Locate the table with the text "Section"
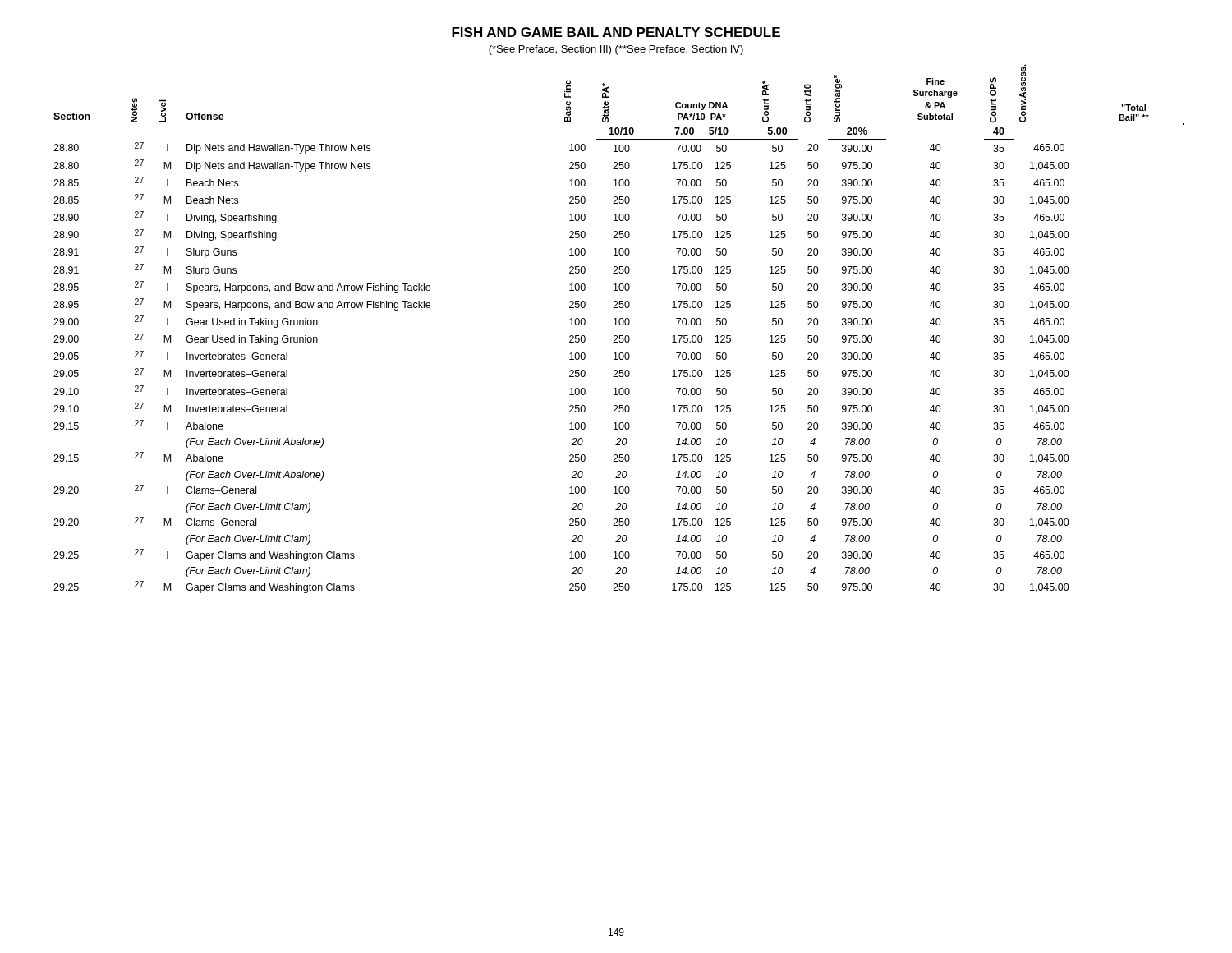 pos(616,329)
